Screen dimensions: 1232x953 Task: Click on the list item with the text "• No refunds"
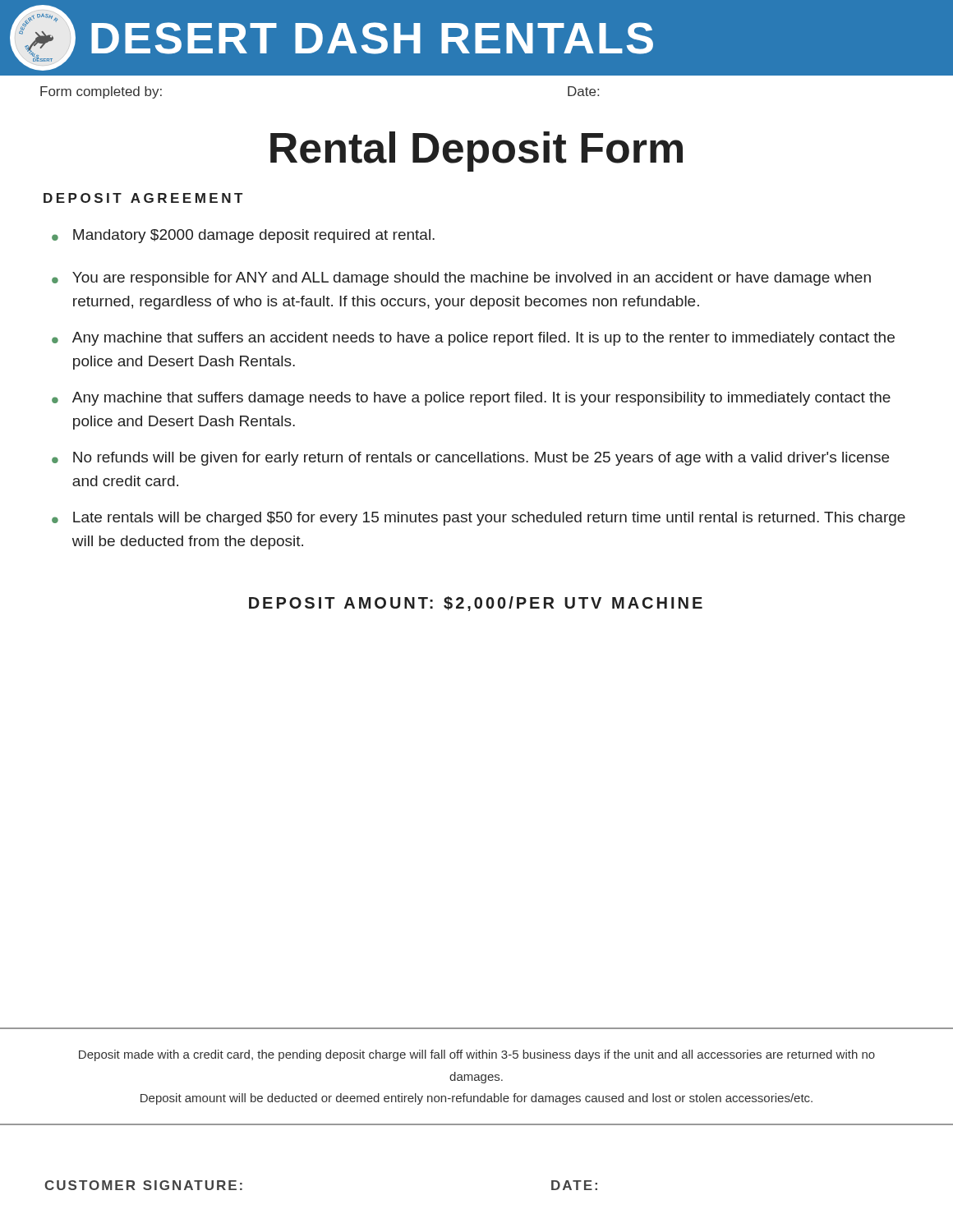[x=481, y=470]
